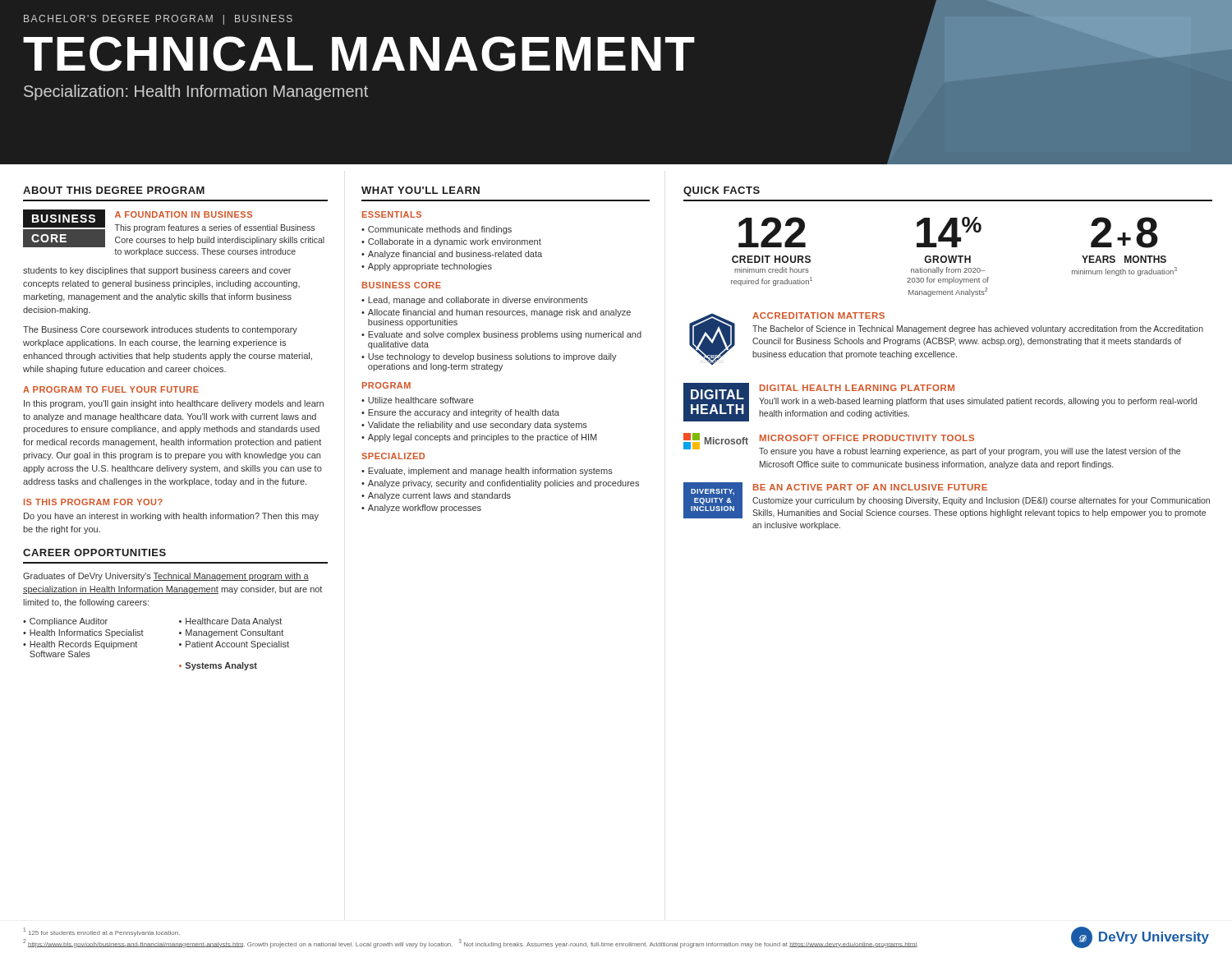Click the passage that begins "The Business Core coursework introduces students to contemporary"
Screen dimensions: 953x1232
tap(168, 349)
